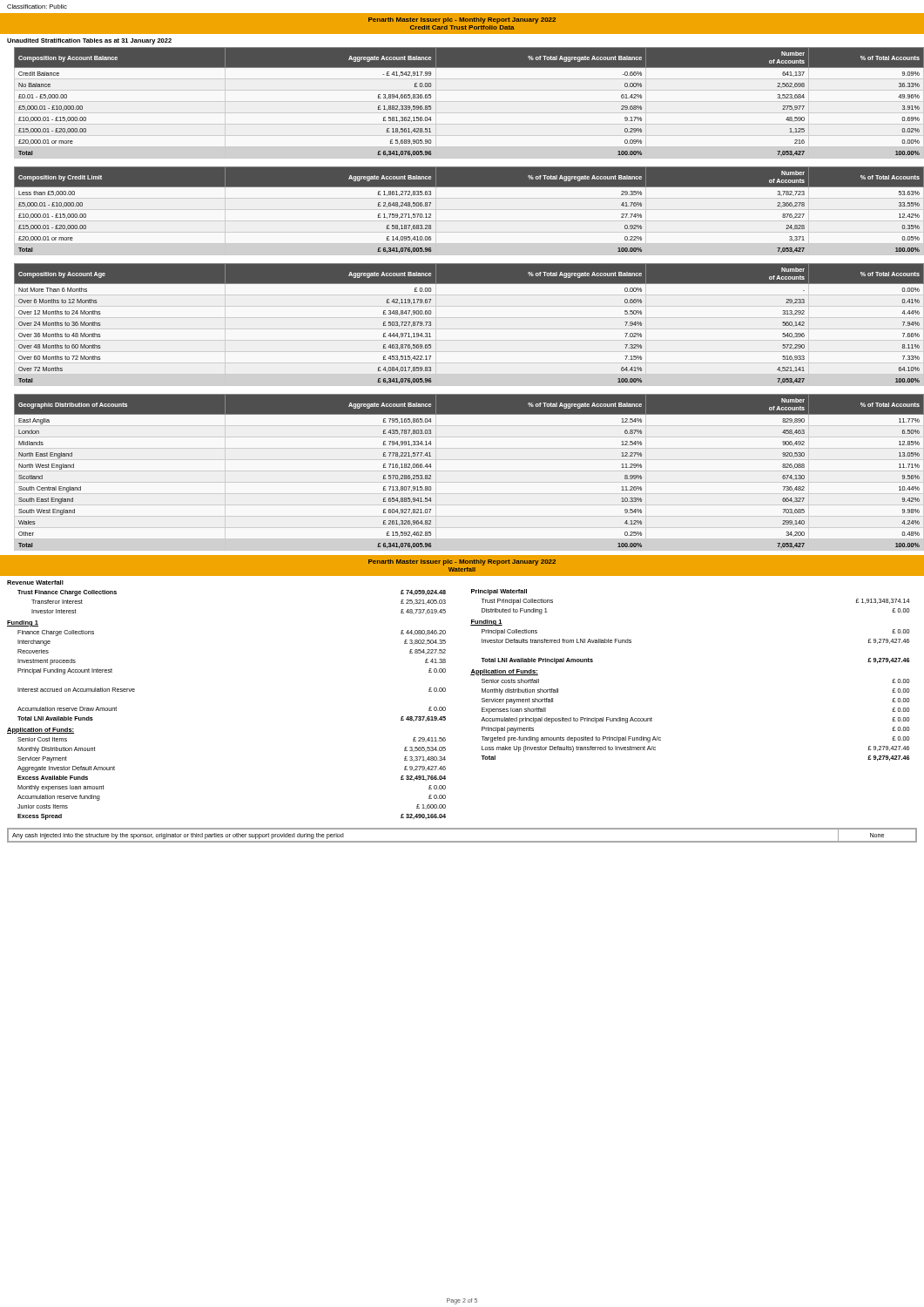This screenshot has width=924, height=1307.
Task: Point to the passage starting "Unaudited Stratification Tables as at 31"
Action: 89,41
